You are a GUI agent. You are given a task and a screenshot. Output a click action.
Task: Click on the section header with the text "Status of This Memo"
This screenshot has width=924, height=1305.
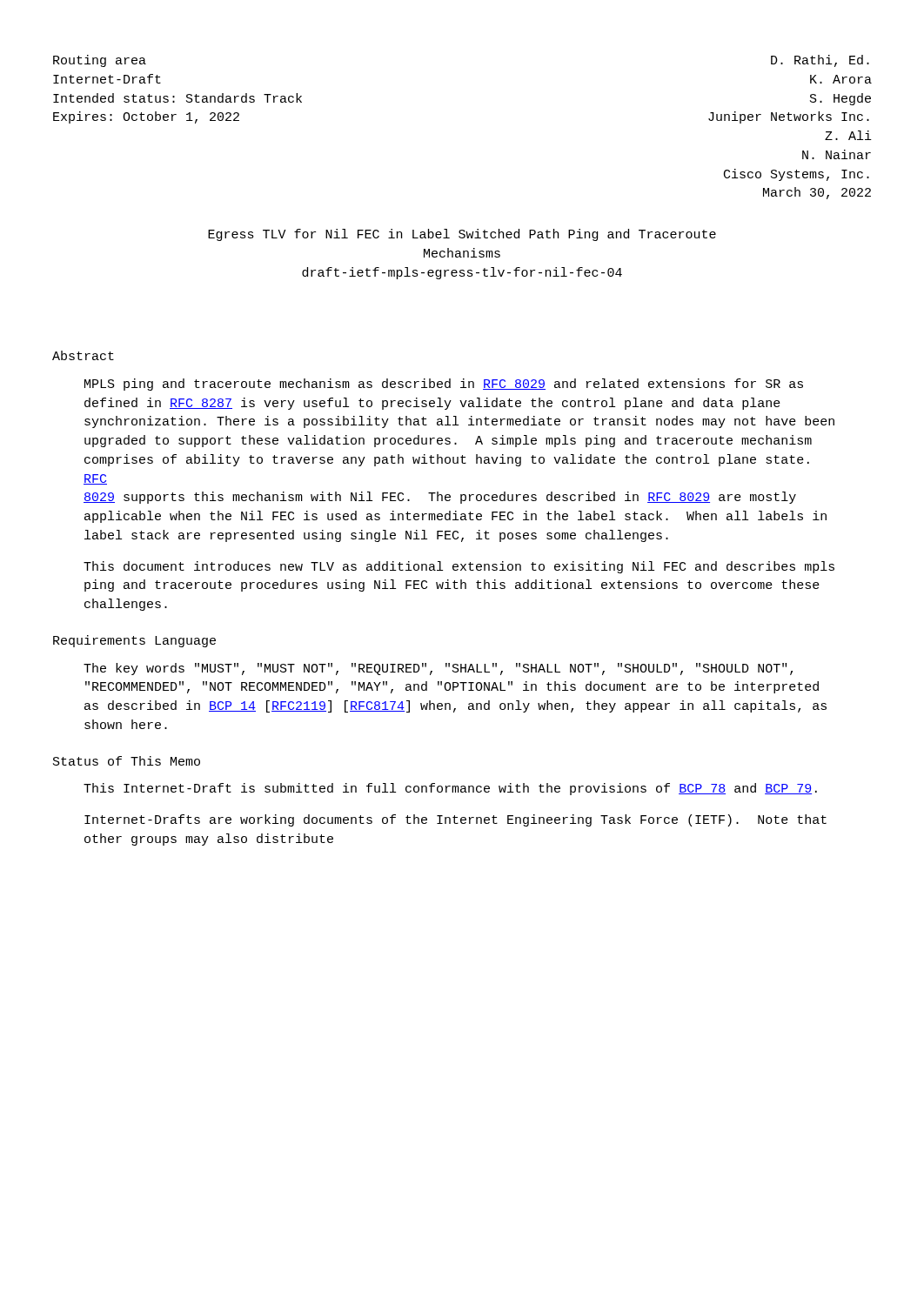[127, 762]
